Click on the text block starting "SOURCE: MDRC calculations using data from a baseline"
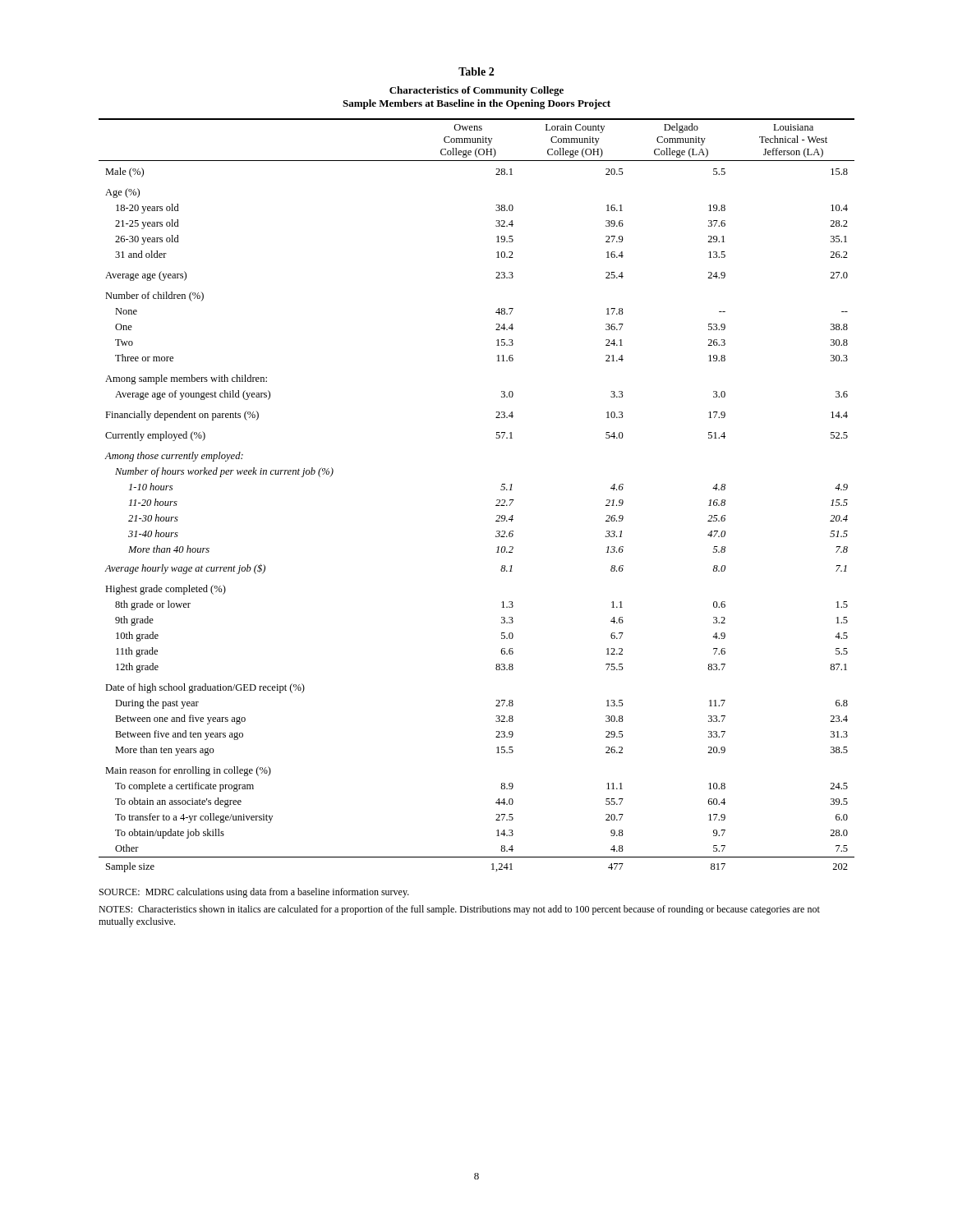953x1232 pixels. pyautogui.click(x=254, y=892)
